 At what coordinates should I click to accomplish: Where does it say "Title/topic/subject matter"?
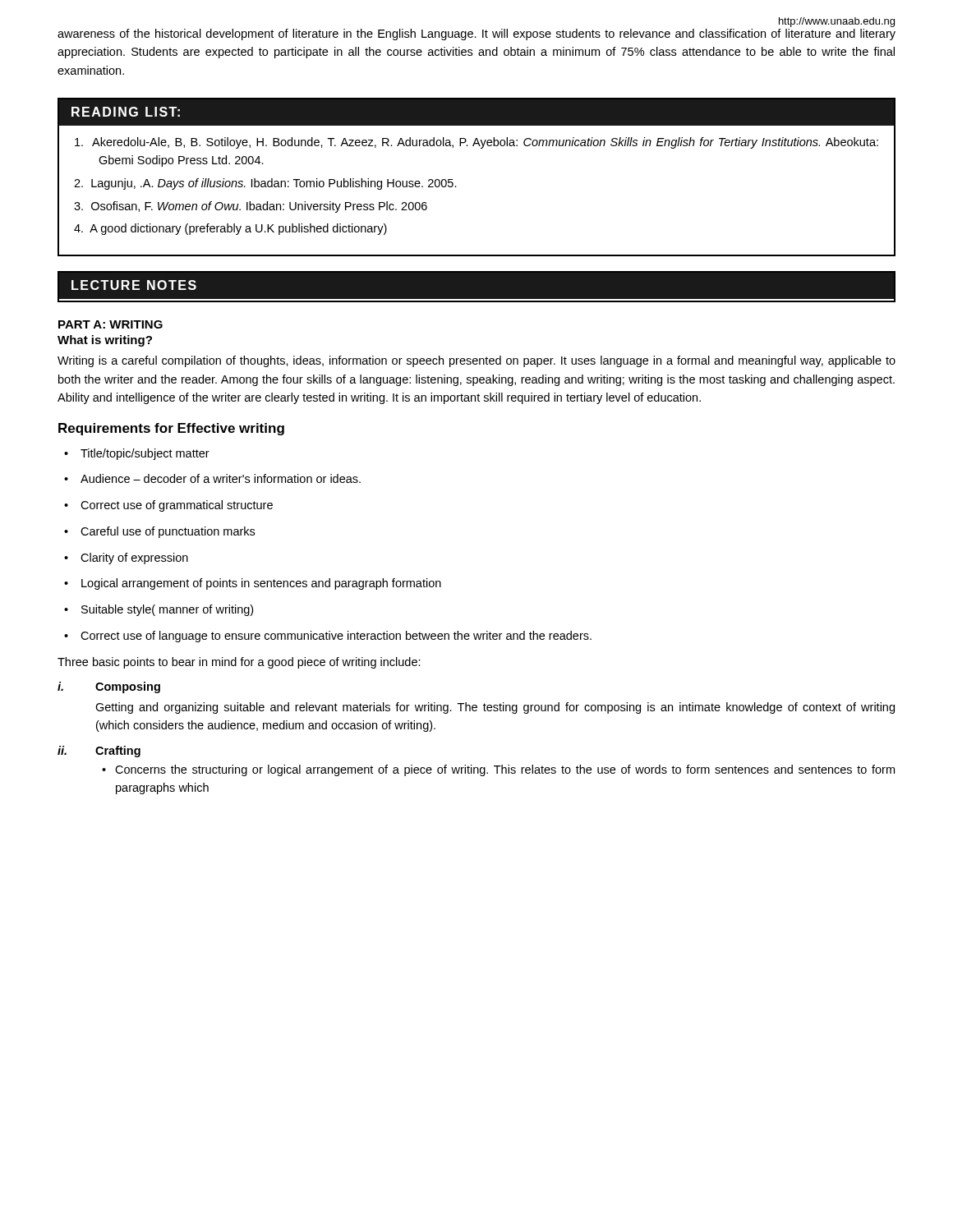(145, 453)
